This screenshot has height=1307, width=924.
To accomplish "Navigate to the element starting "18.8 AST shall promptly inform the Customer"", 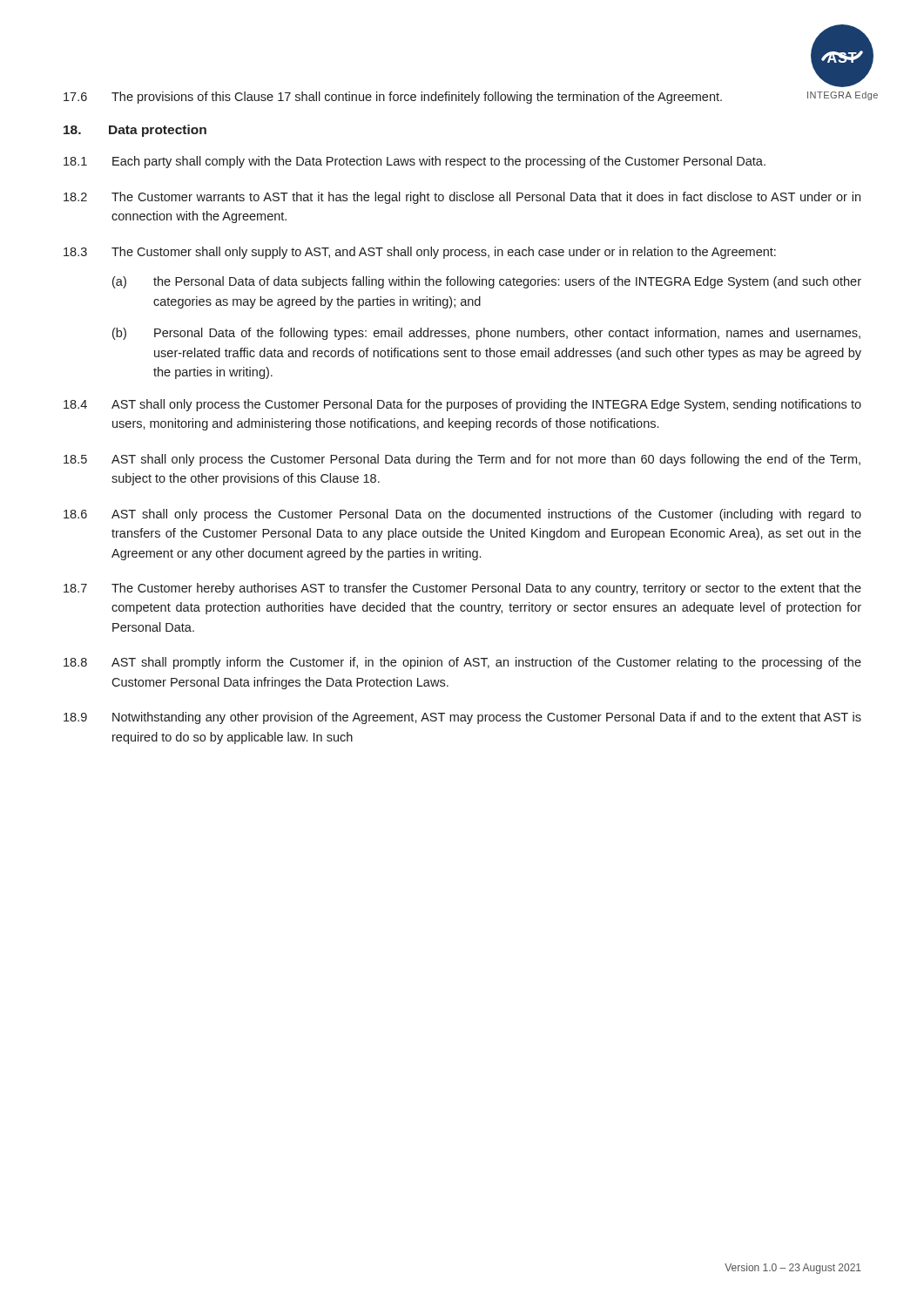I will [x=462, y=673].
